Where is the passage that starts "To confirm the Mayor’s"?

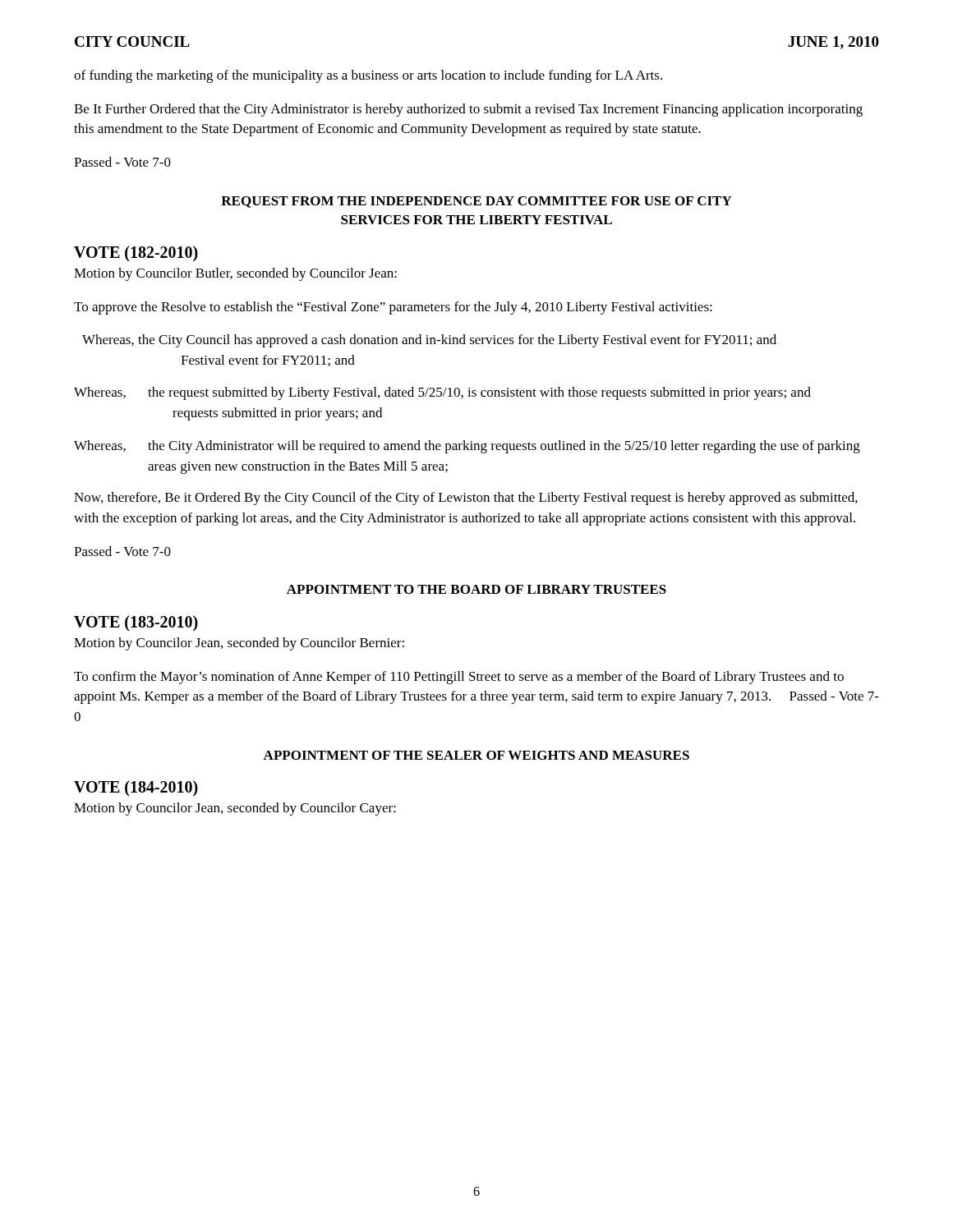[476, 696]
